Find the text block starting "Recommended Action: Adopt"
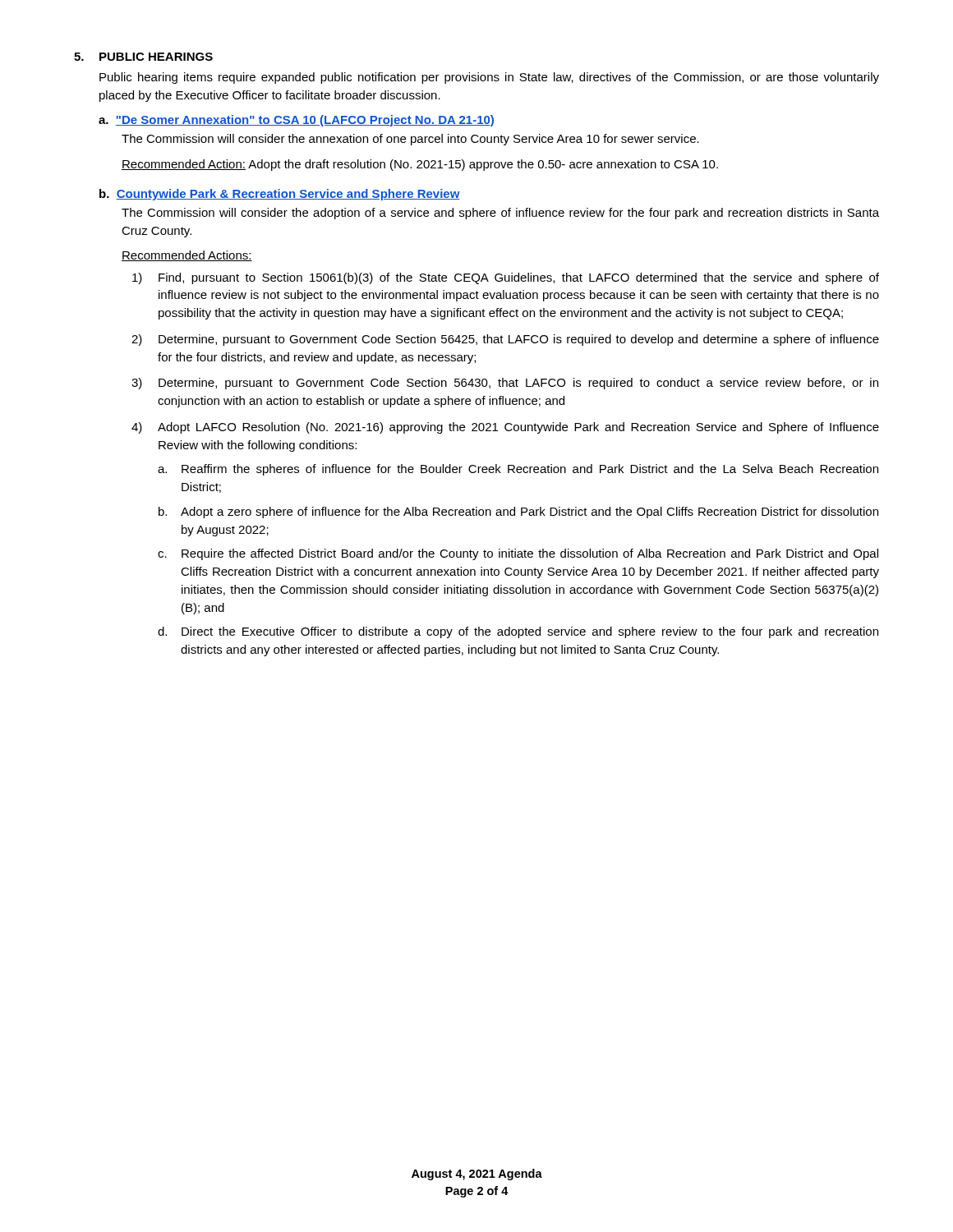Viewport: 953px width, 1232px height. pyautogui.click(x=420, y=164)
